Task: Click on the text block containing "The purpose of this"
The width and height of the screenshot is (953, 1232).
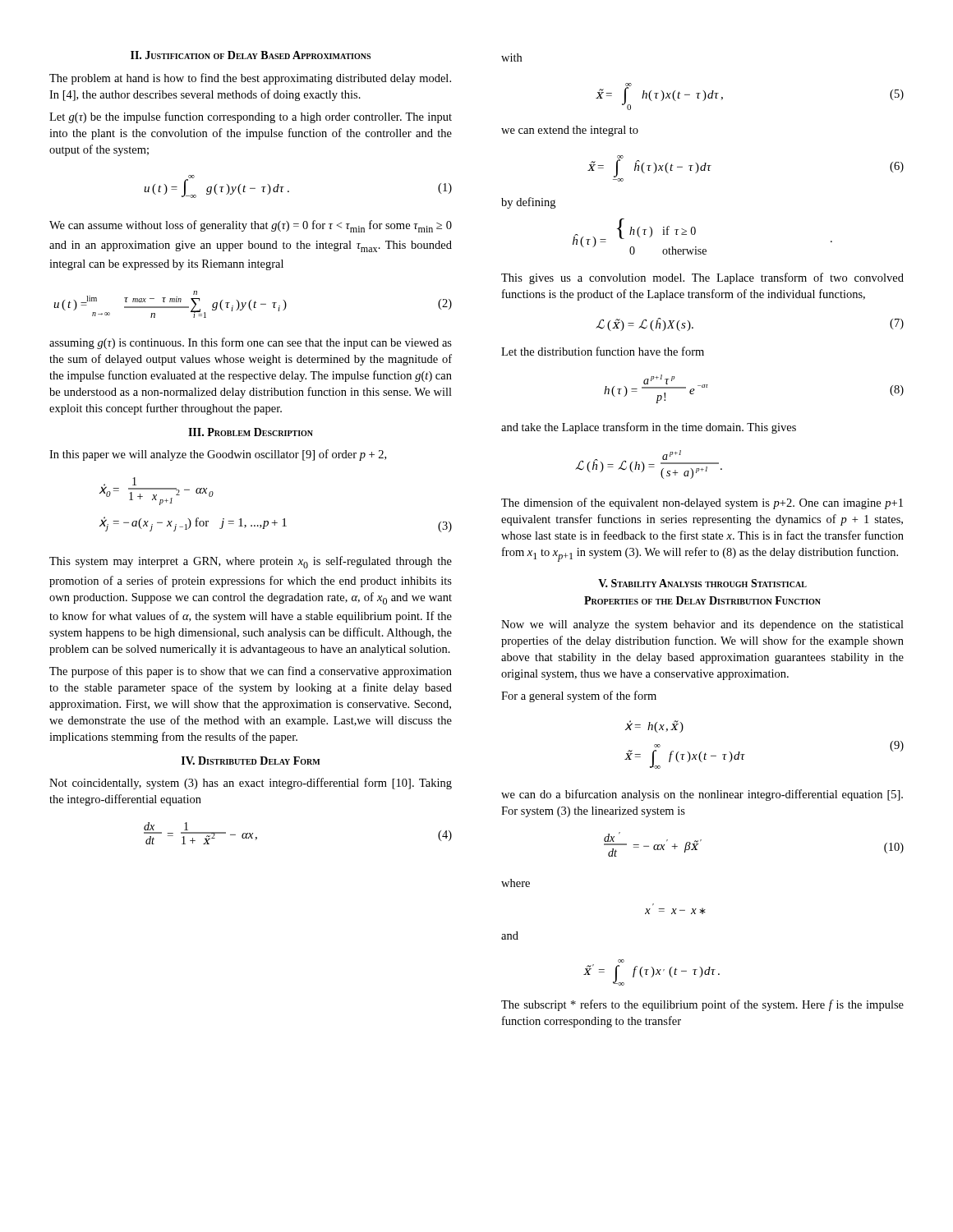Action: [x=251, y=704]
